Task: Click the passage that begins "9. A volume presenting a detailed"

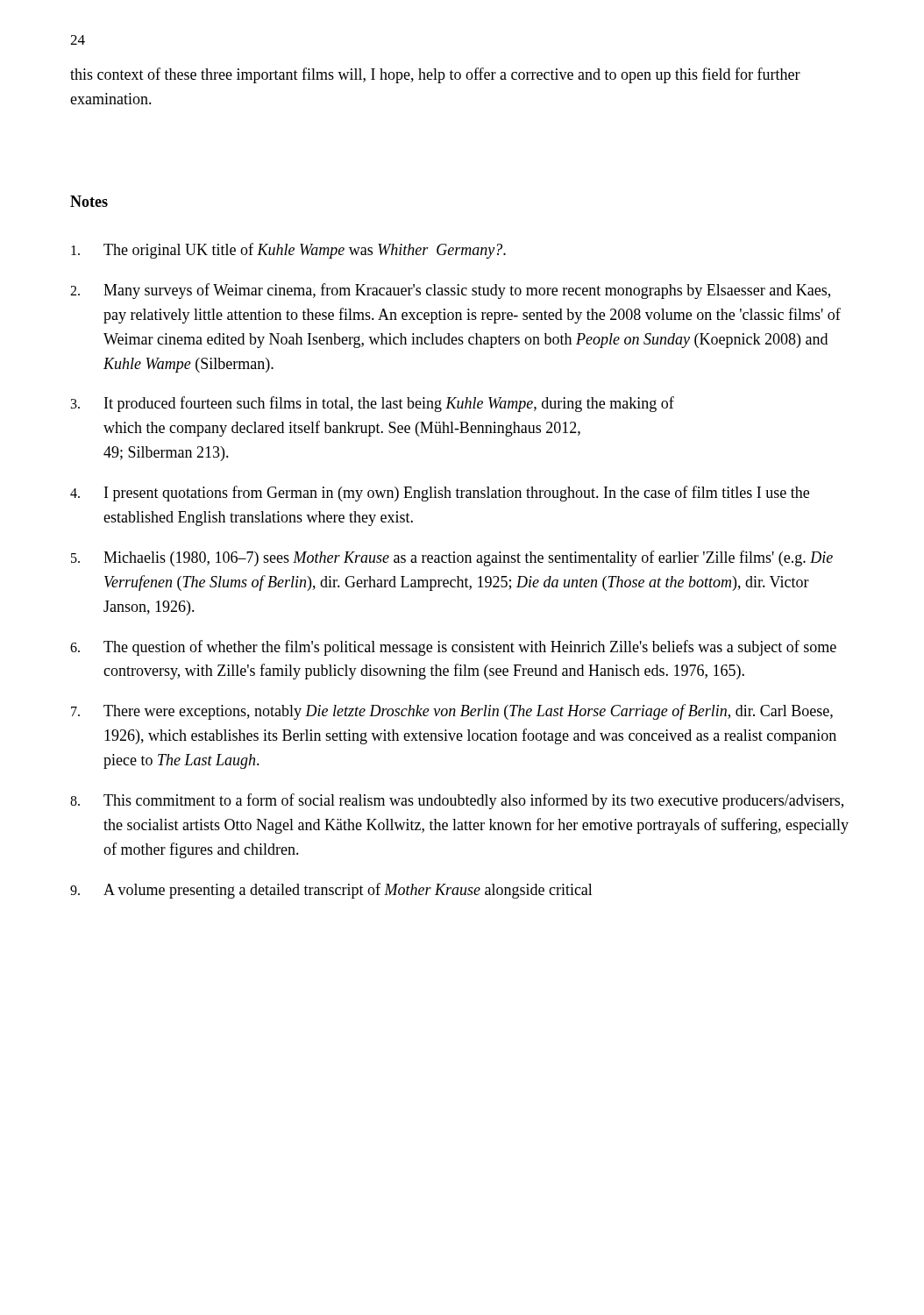Action: tap(462, 890)
